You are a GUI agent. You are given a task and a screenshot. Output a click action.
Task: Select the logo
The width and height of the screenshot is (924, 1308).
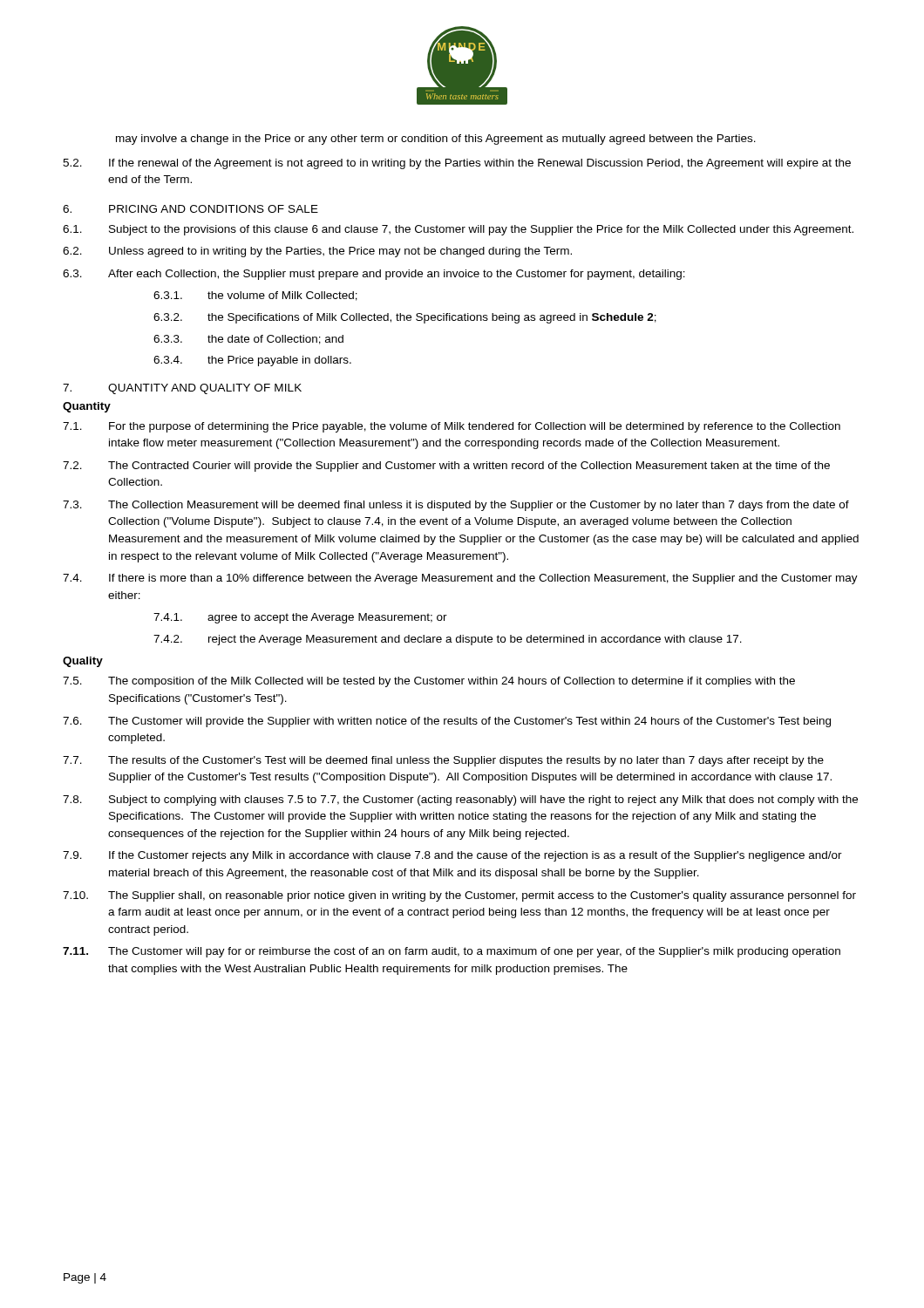[x=462, y=65]
